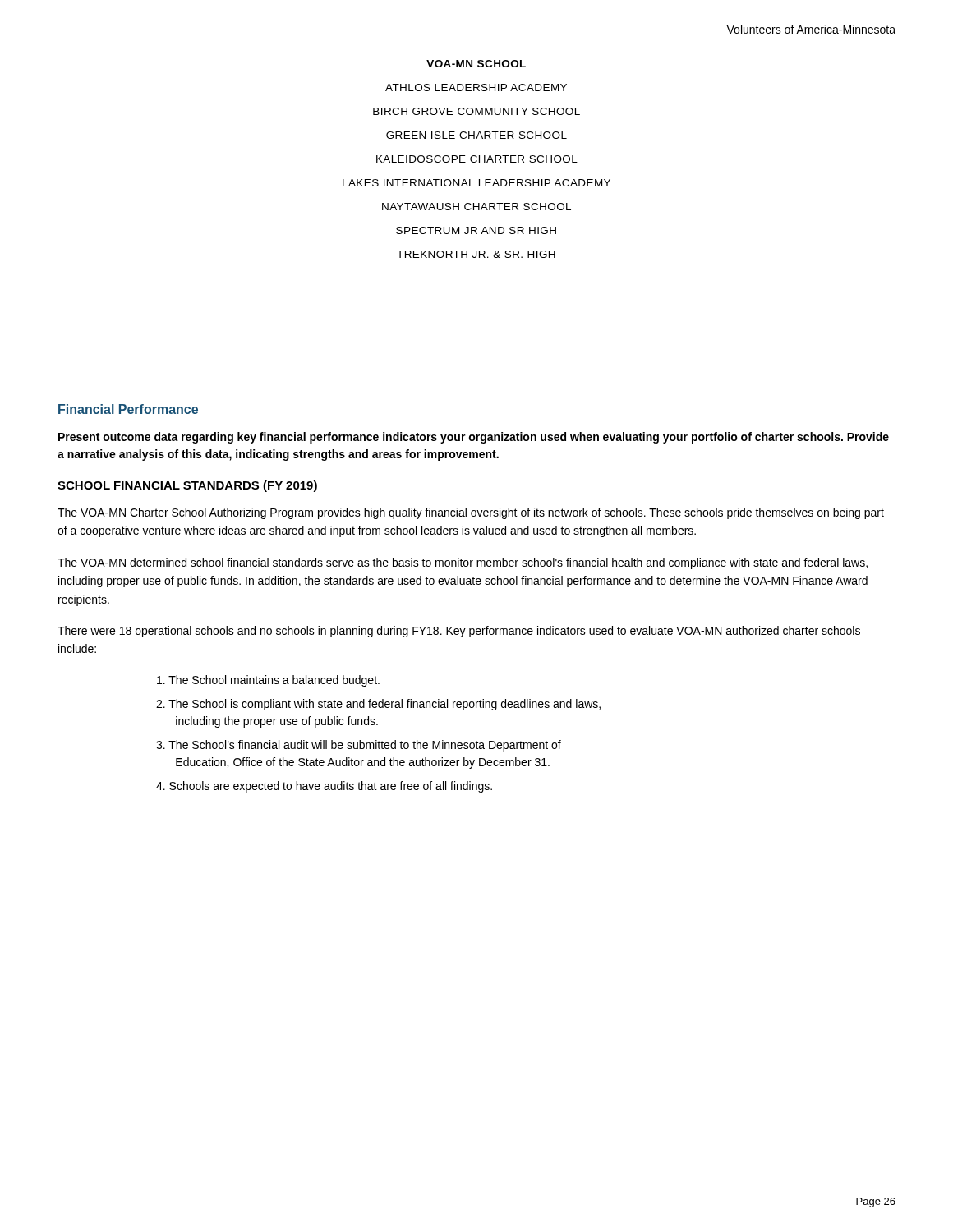Click the passage that begins "2. The School is compliant with"
The width and height of the screenshot is (953, 1232).
(379, 712)
